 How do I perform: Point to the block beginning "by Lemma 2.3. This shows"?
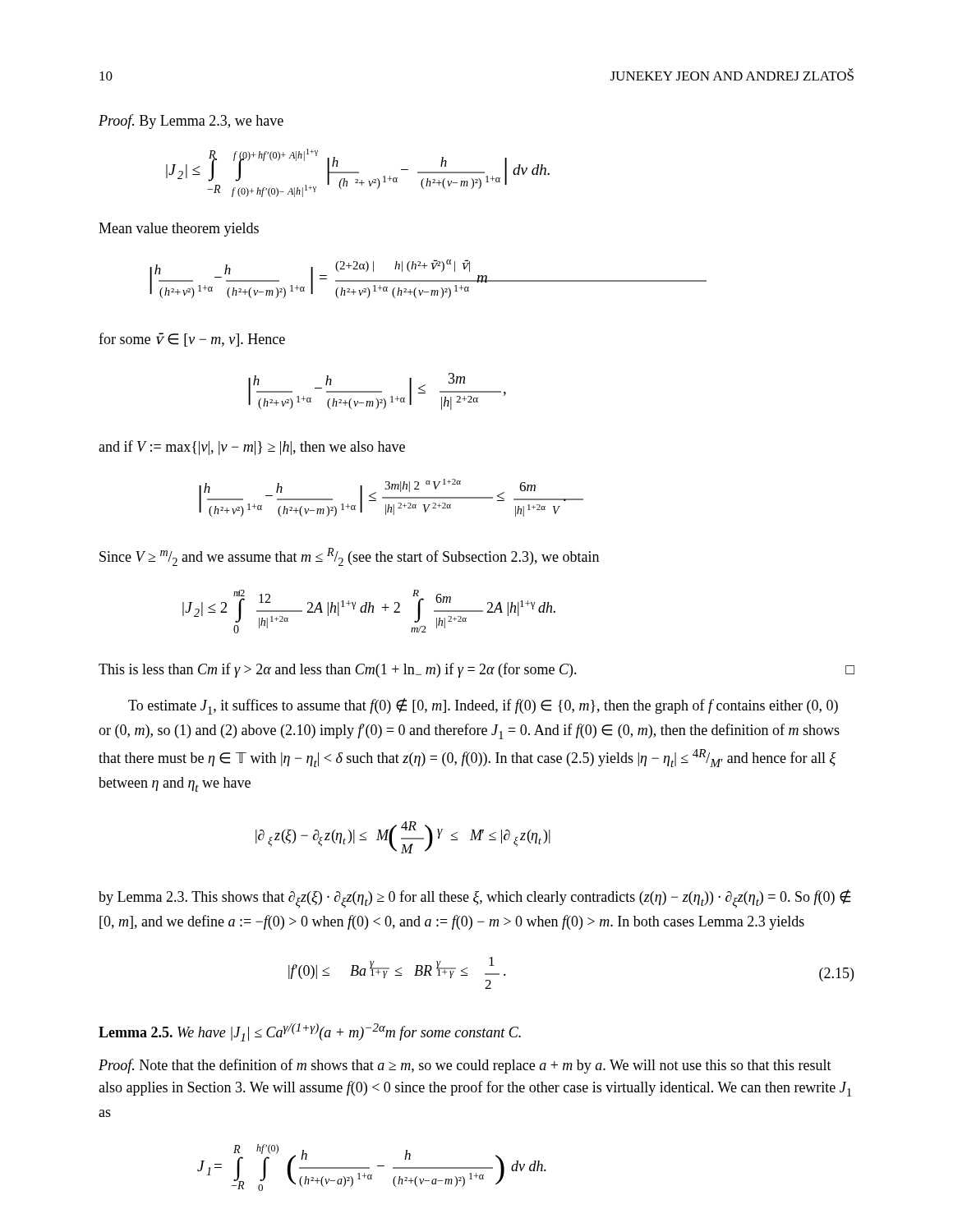[x=475, y=909]
